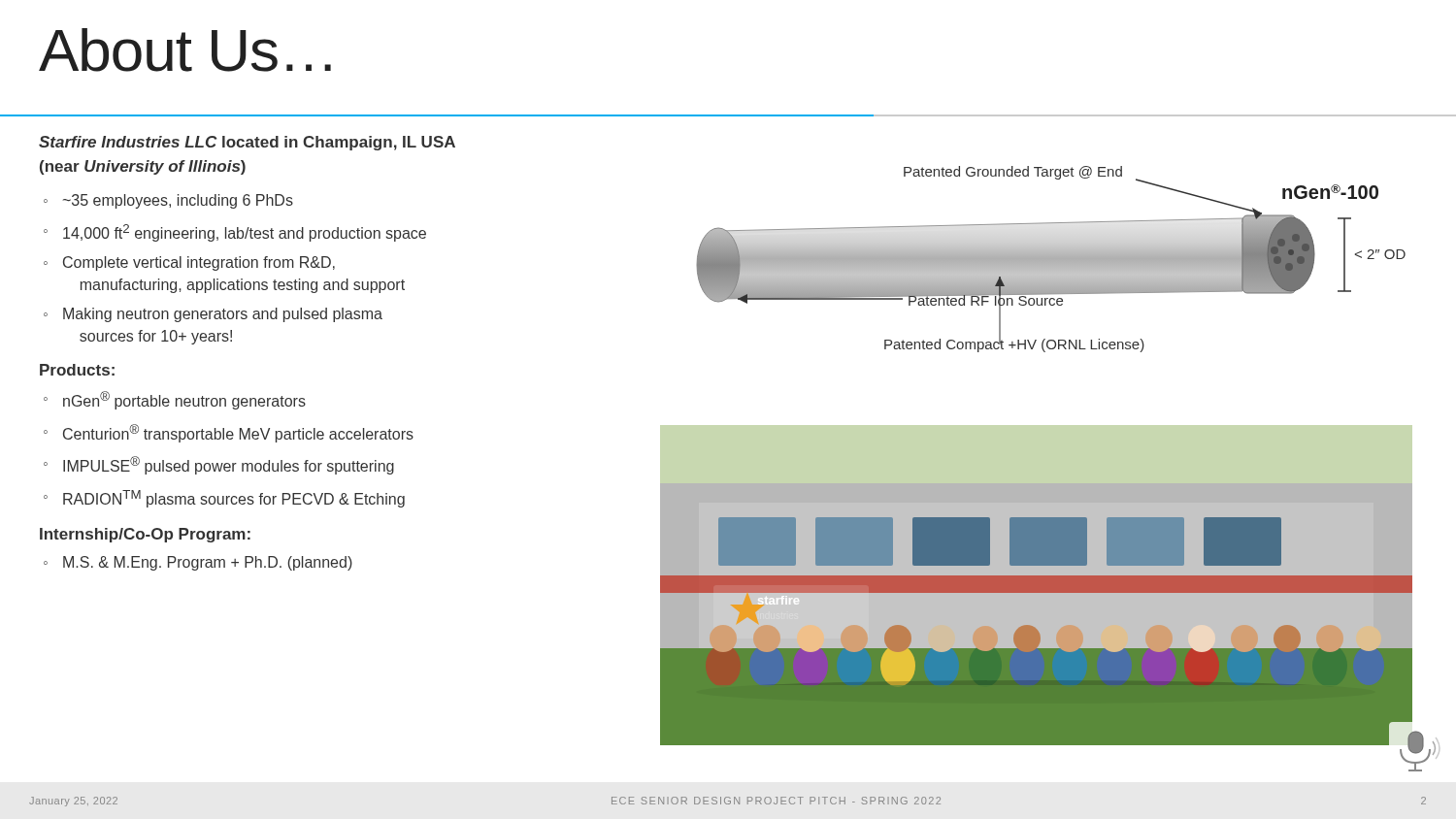Click on the illustration

click(1416, 749)
